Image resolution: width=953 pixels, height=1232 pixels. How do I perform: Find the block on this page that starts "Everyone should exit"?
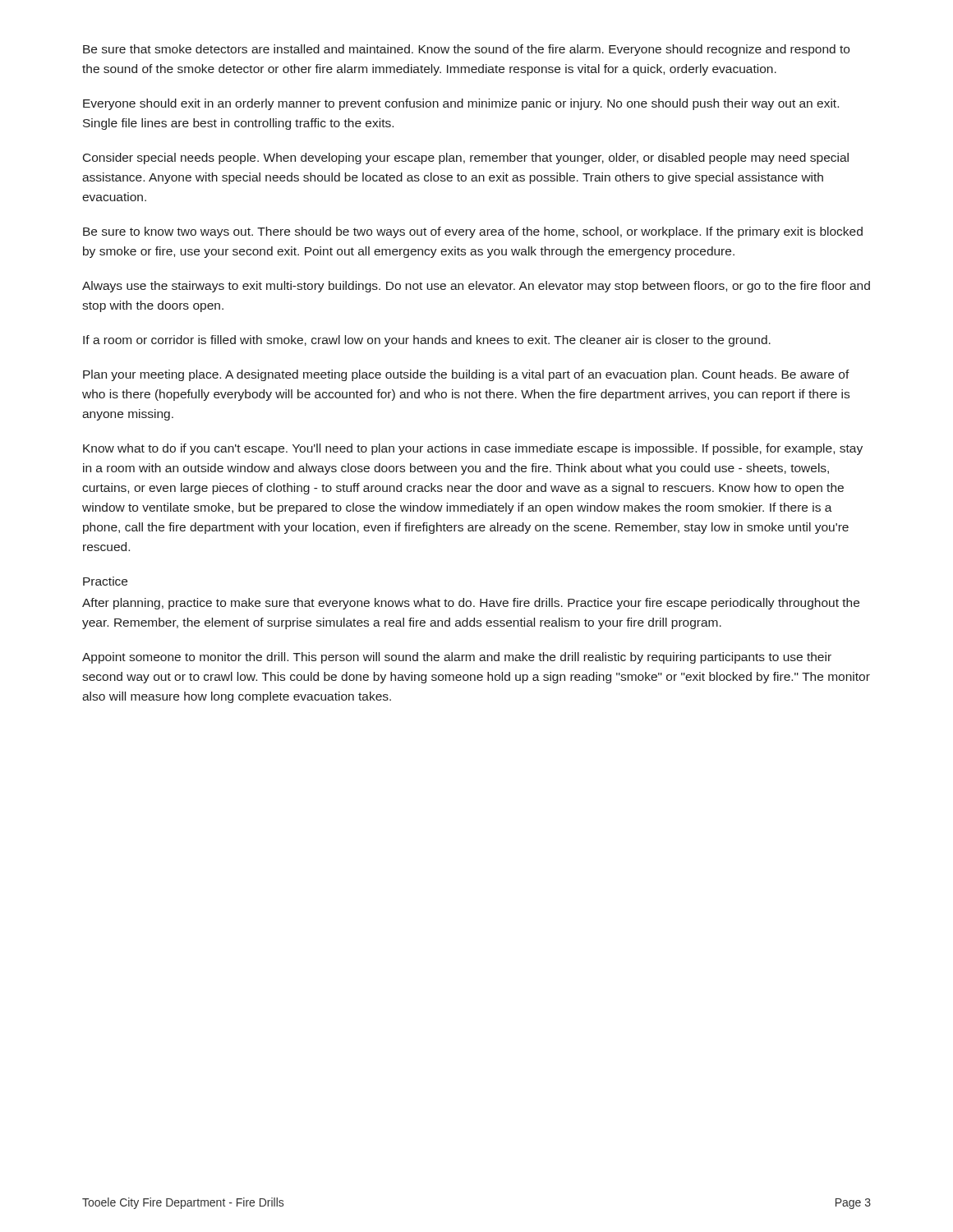(x=476, y=113)
